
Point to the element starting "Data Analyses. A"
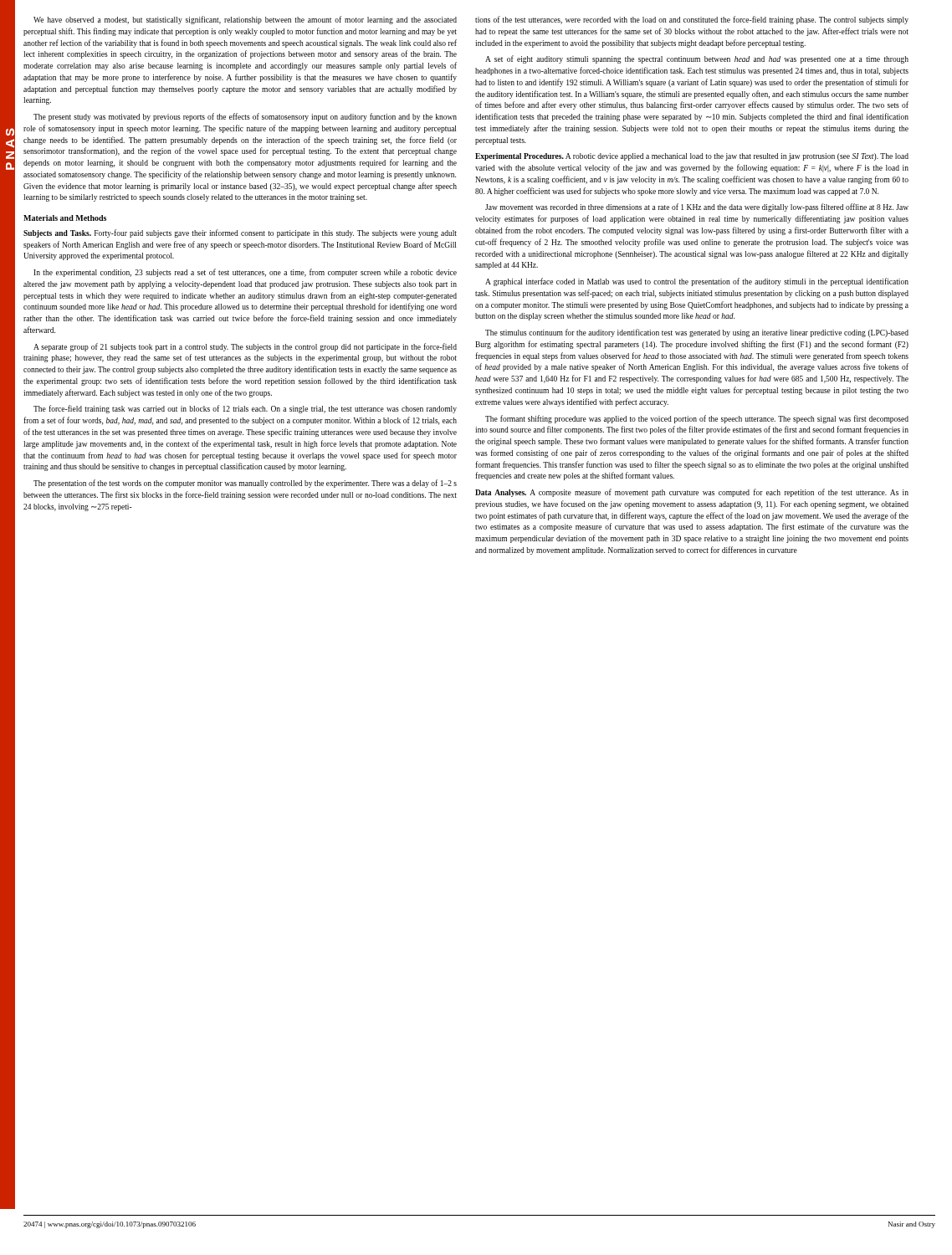692,522
